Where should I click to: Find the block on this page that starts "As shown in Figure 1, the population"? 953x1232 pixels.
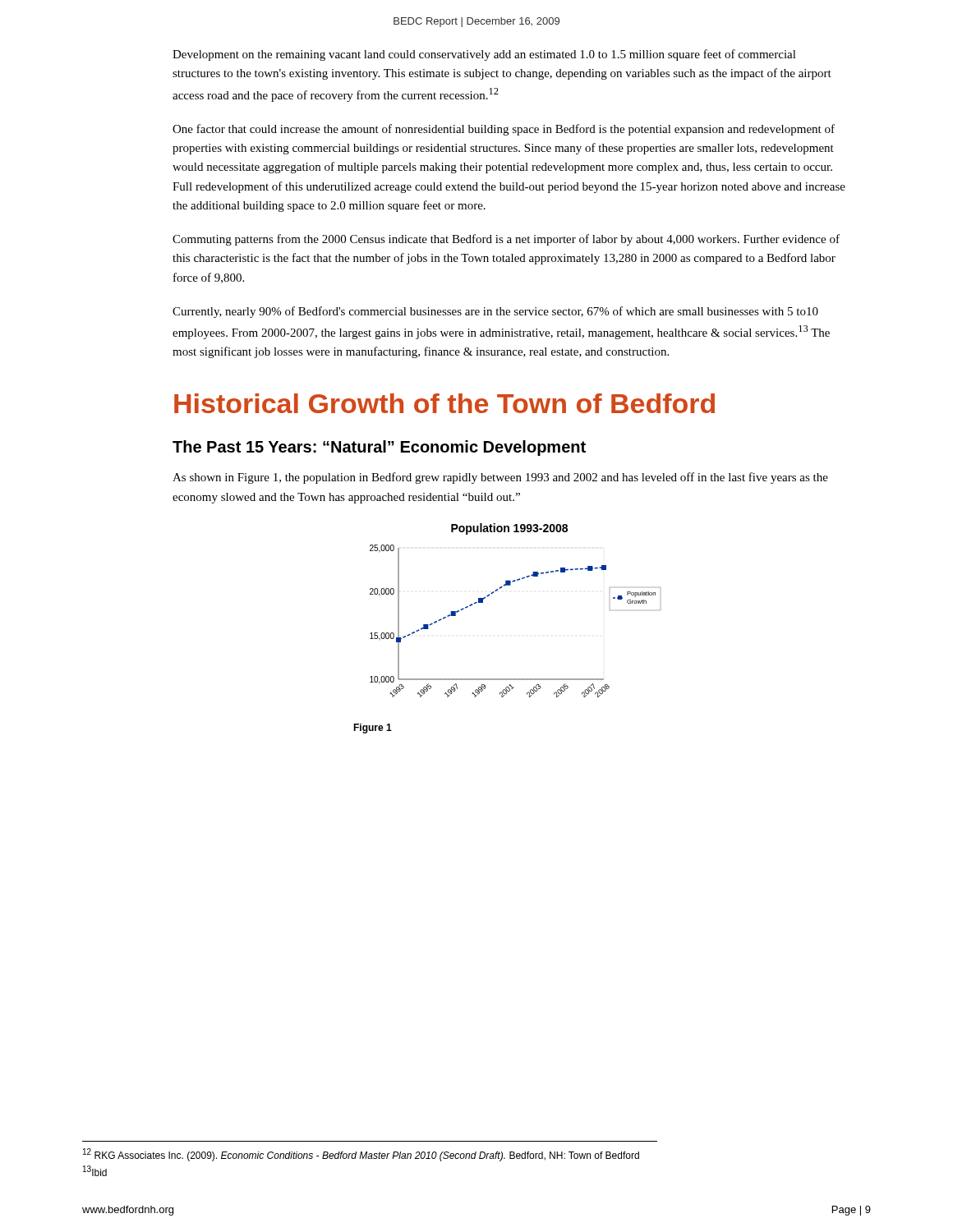click(500, 487)
